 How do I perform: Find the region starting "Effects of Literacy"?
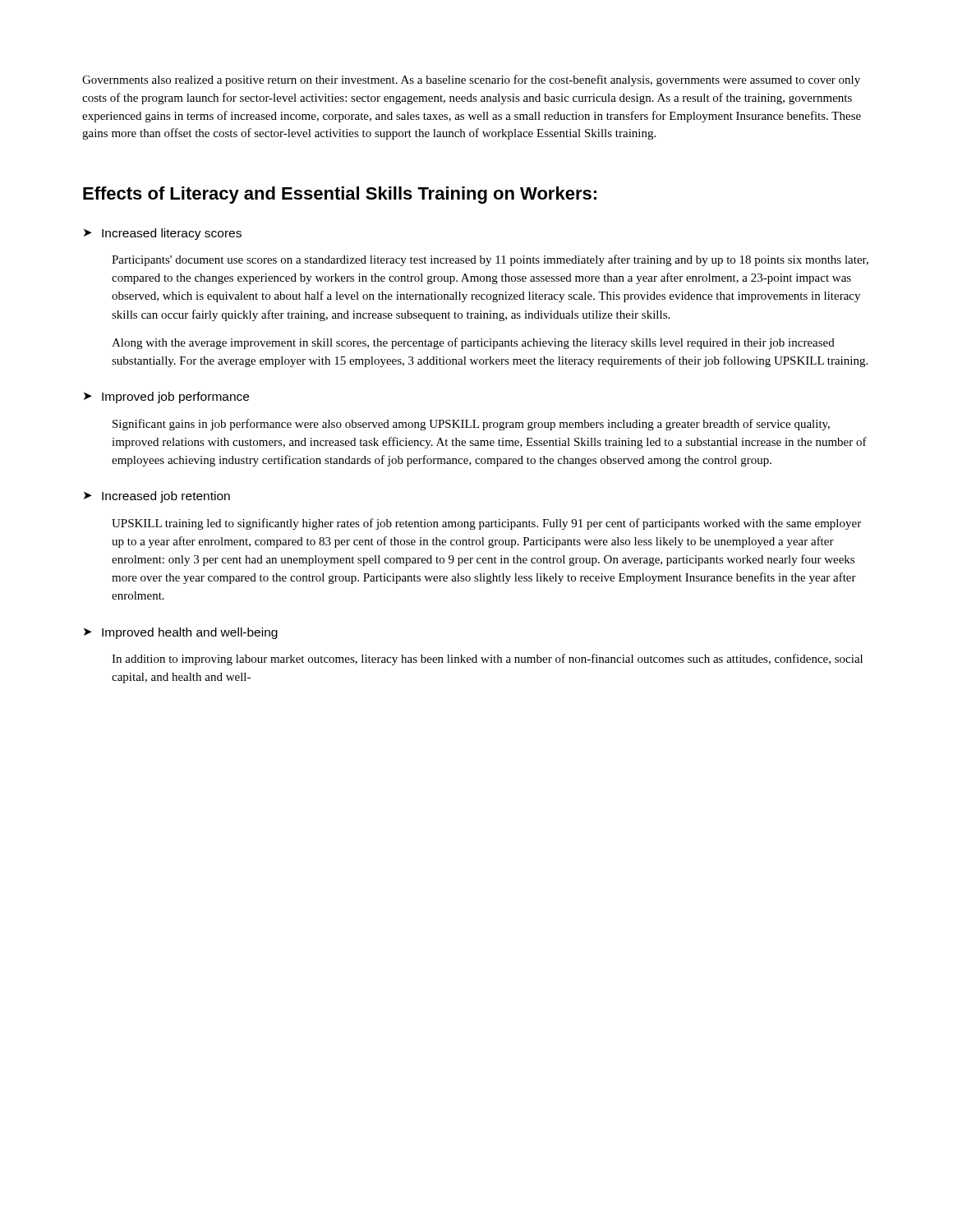[340, 193]
